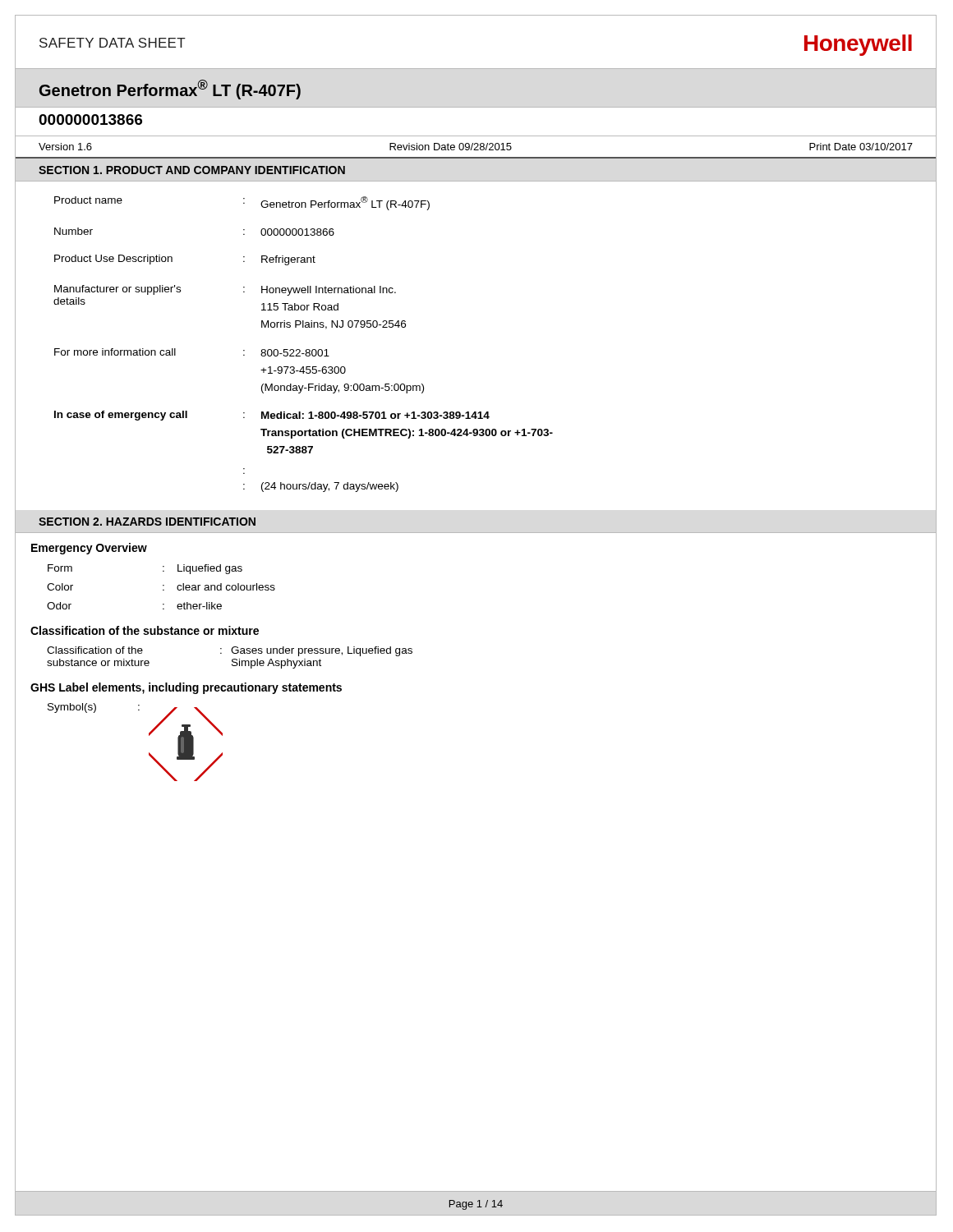
Task: Click the passage that begins "Product name : Genetron Performax® LT"
Action: (x=242, y=203)
